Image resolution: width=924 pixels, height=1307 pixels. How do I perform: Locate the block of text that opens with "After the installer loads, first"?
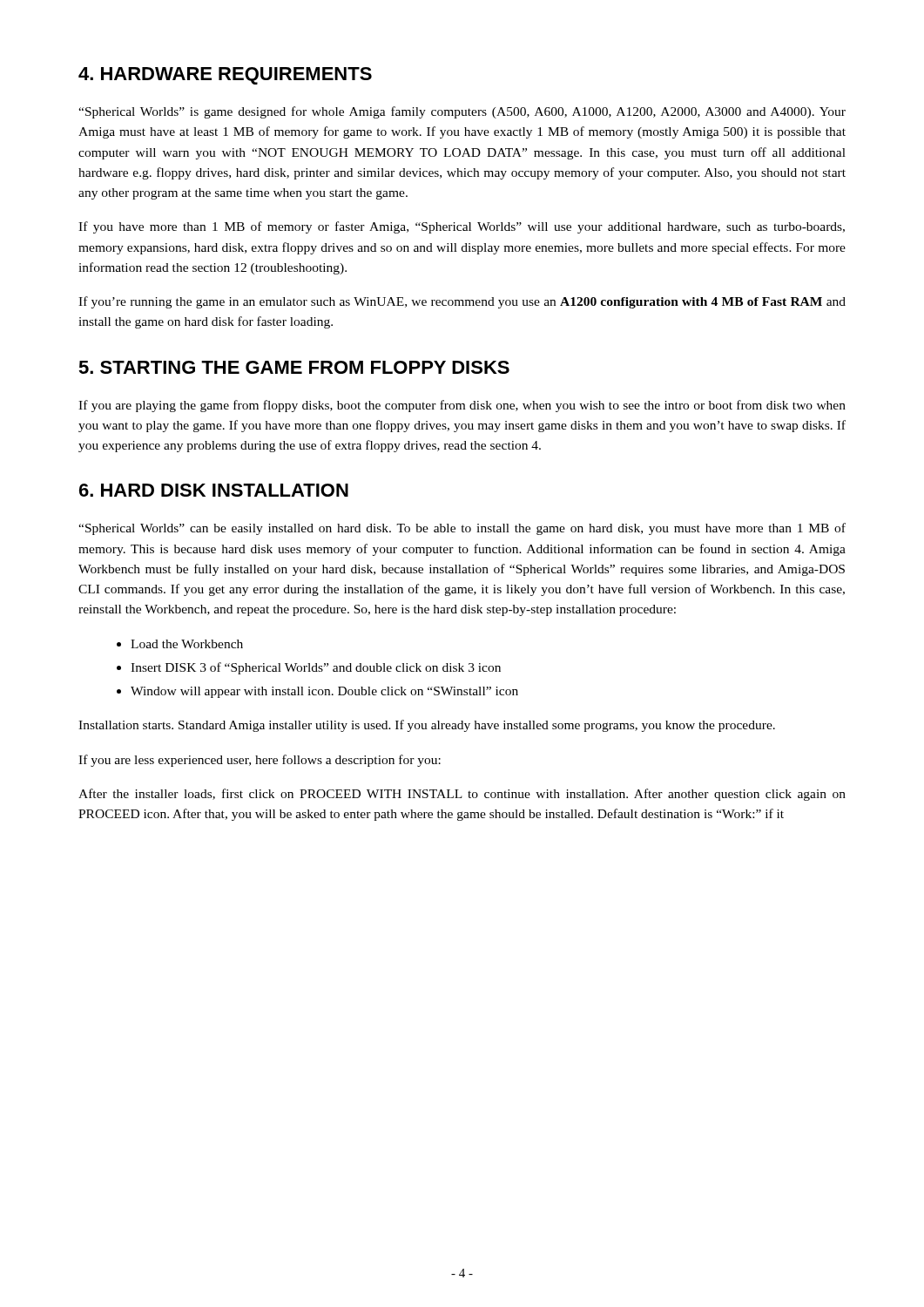[462, 803]
